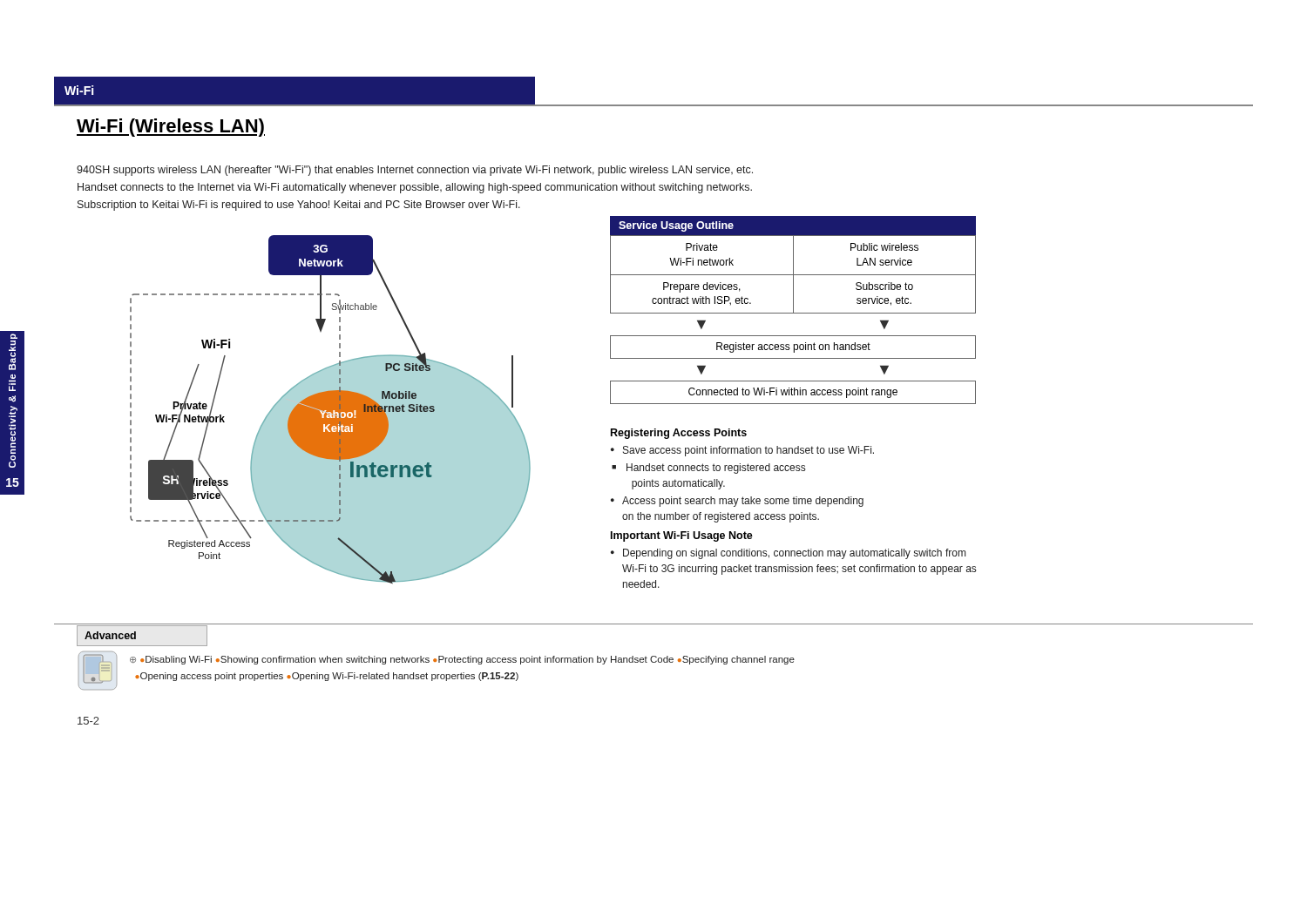The width and height of the screenshot is (1307, 924).
Task: Find "Important Wi-Fi Usage Note" on this page
Action: tap(681, 536)
